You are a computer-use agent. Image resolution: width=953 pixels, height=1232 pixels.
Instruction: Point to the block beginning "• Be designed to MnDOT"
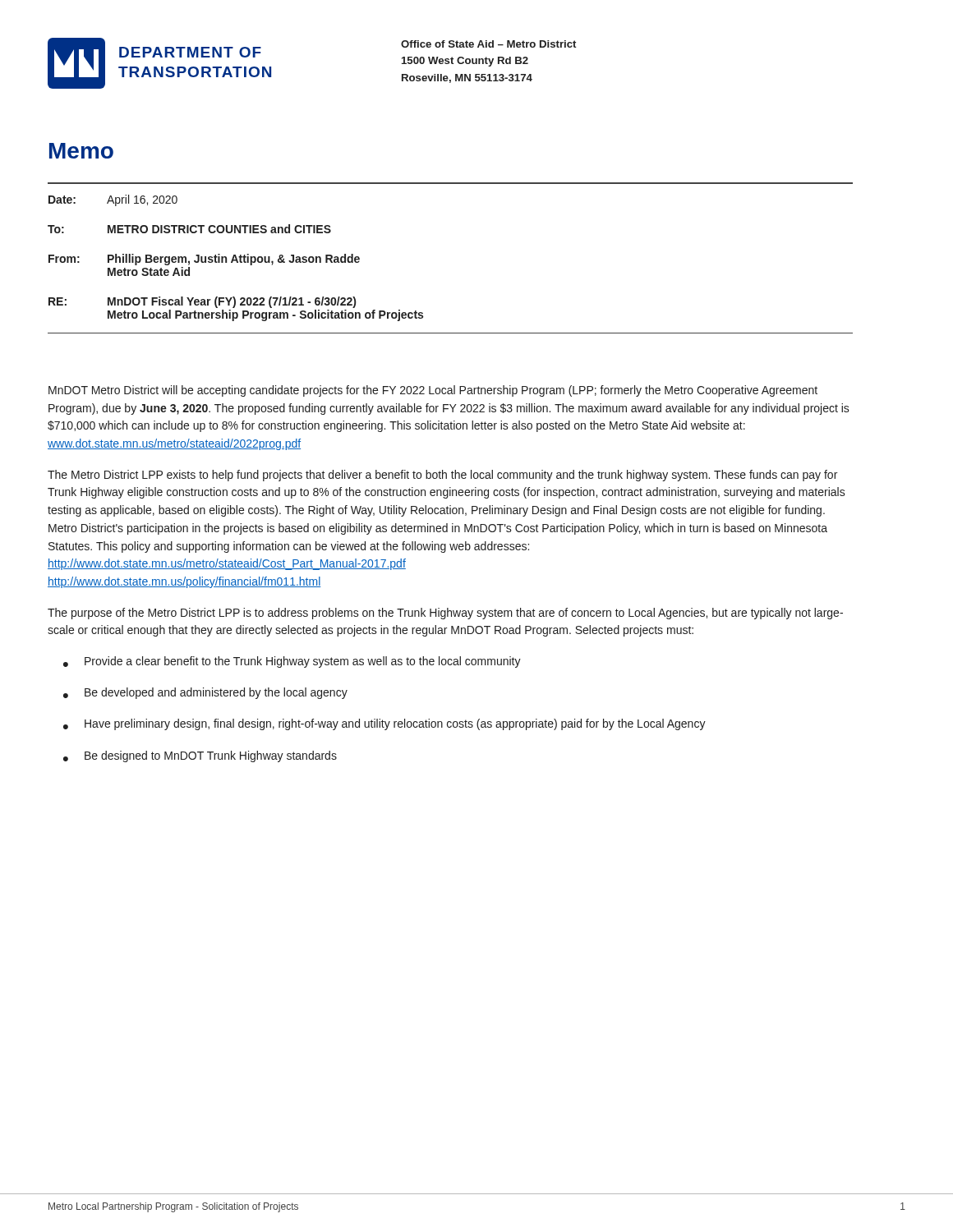200,756
